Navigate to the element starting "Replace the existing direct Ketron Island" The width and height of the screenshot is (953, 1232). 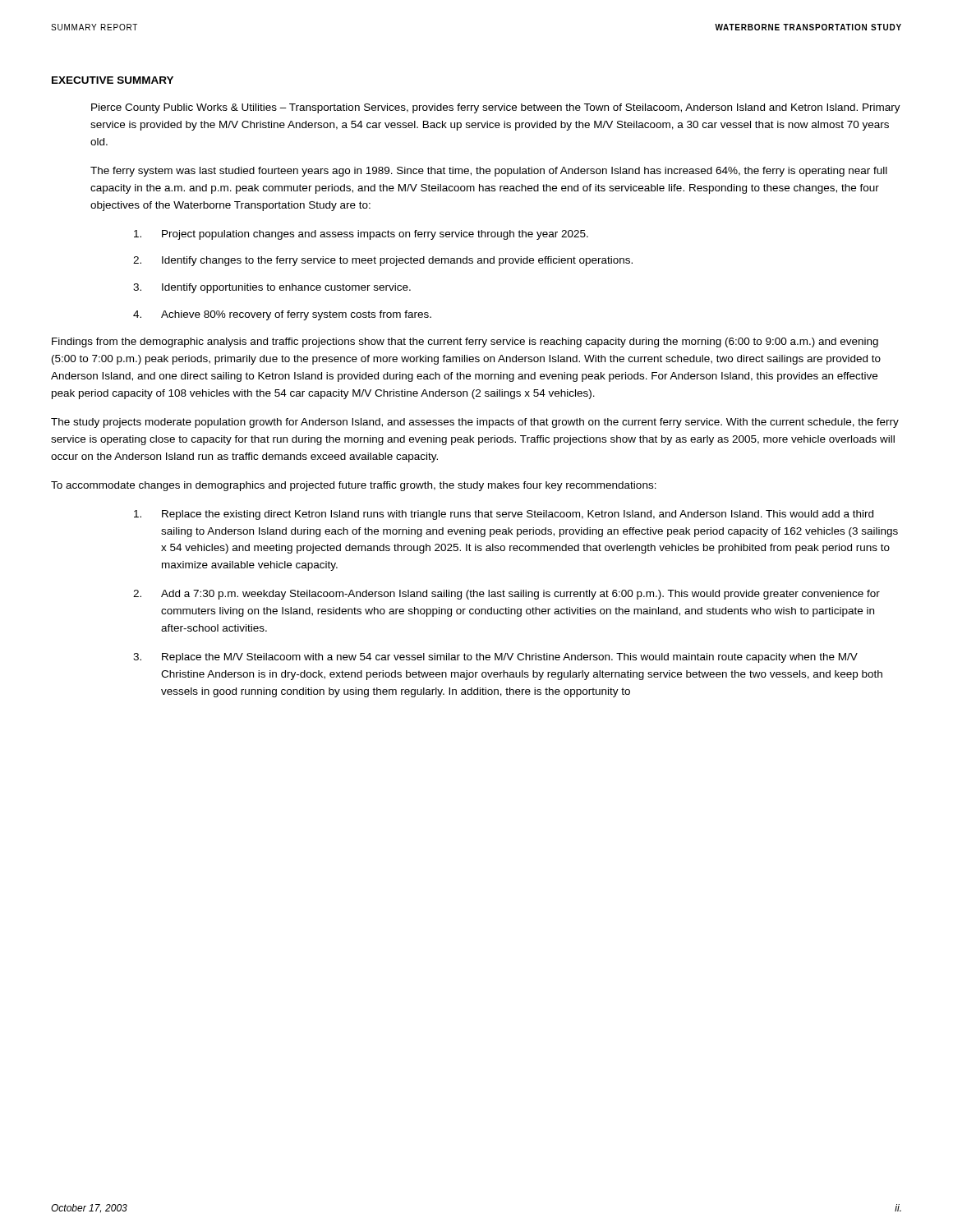coord(518,540)
